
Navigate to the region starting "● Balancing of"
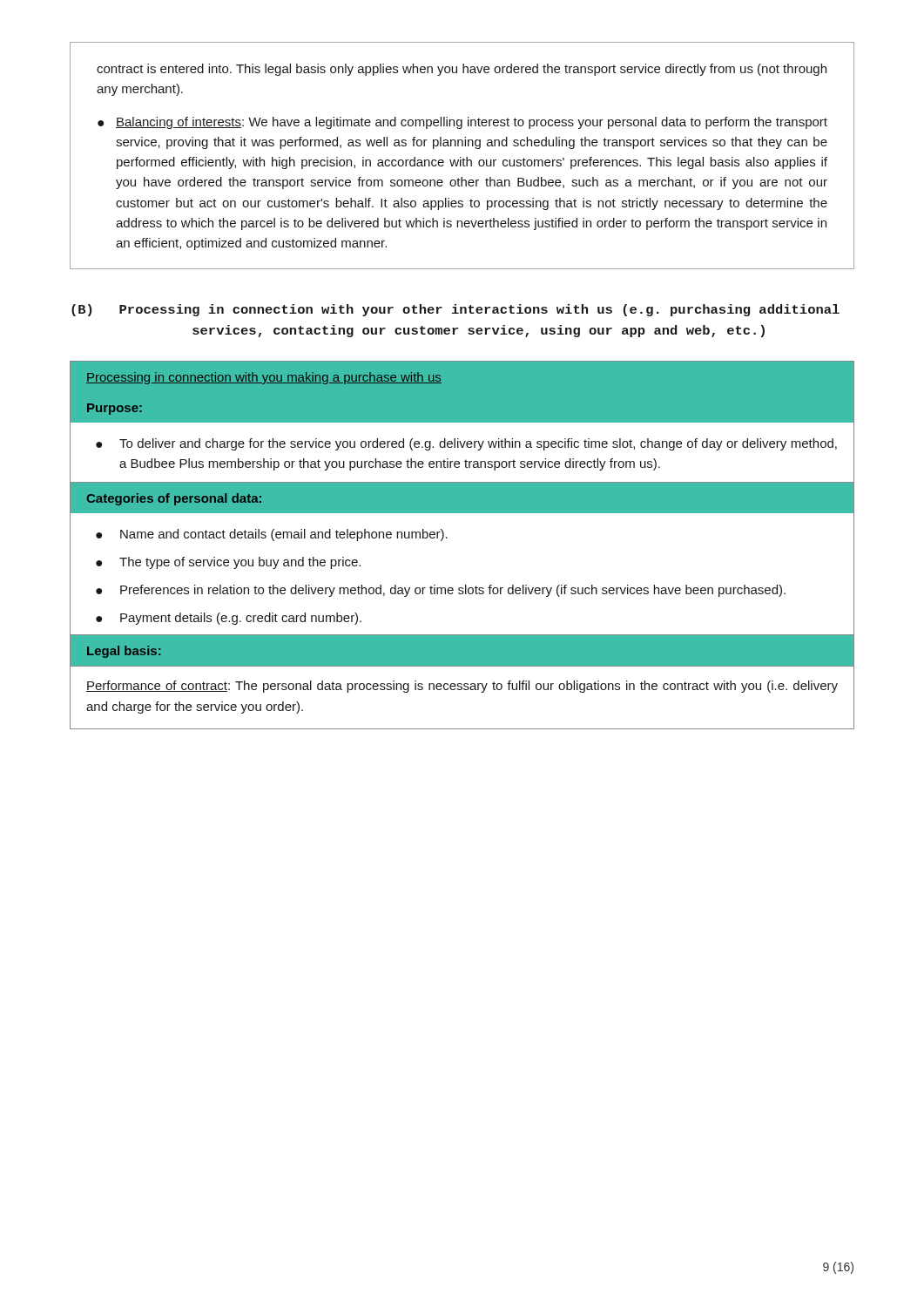click(462, 182)
